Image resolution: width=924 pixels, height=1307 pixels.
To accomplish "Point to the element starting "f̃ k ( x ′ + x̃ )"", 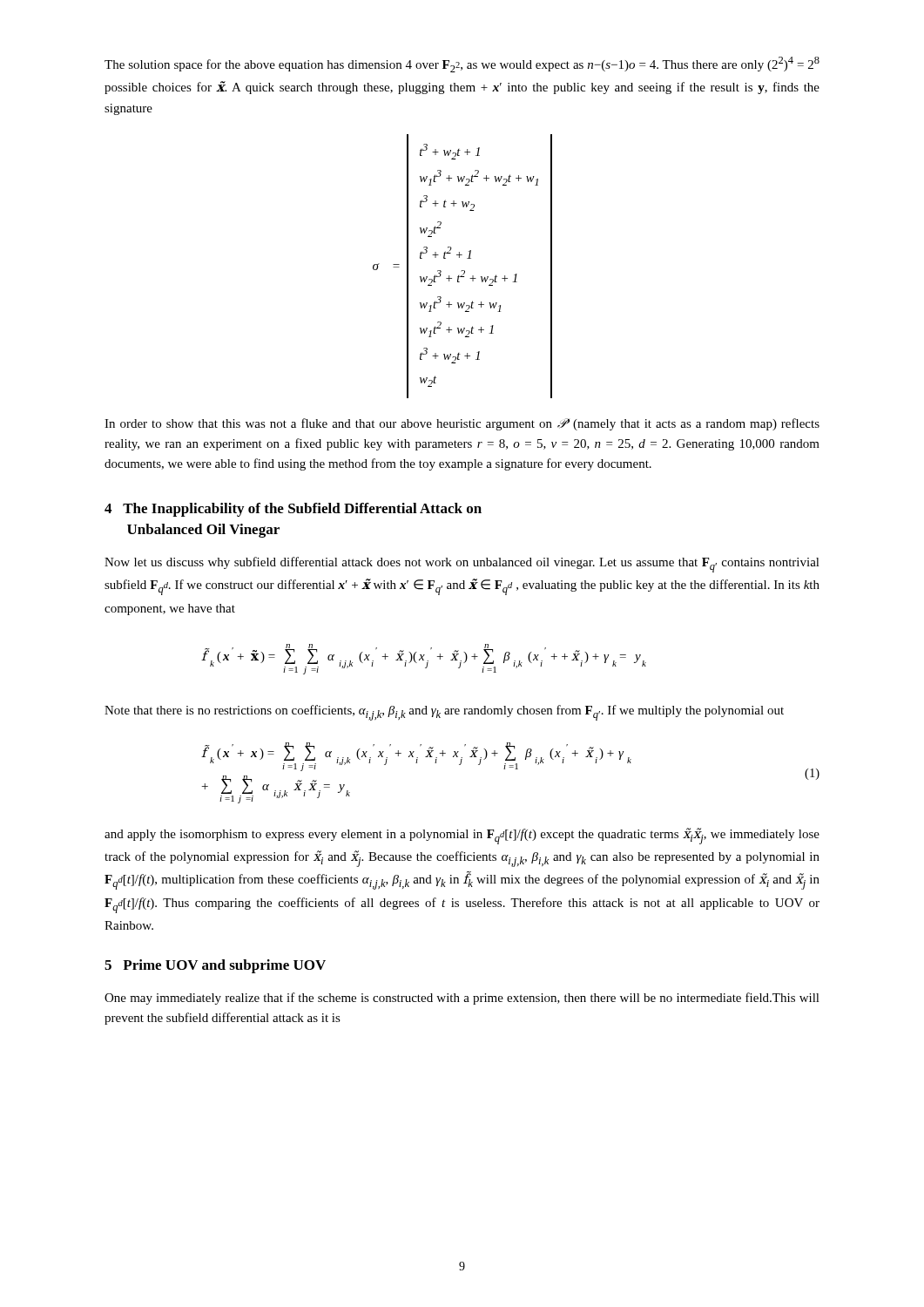I will point(462,657).
